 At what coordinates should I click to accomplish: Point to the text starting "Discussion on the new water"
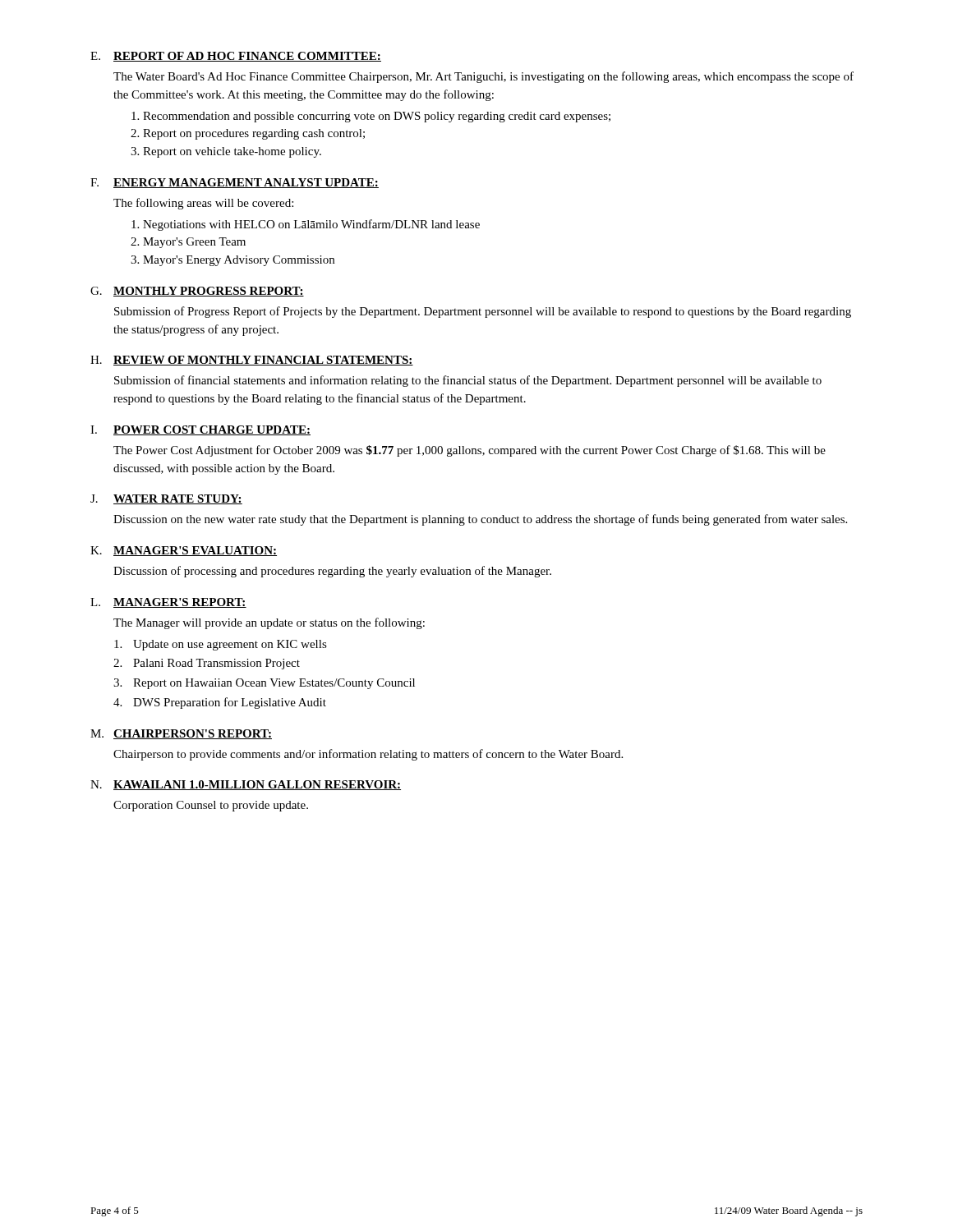(488, 520)
